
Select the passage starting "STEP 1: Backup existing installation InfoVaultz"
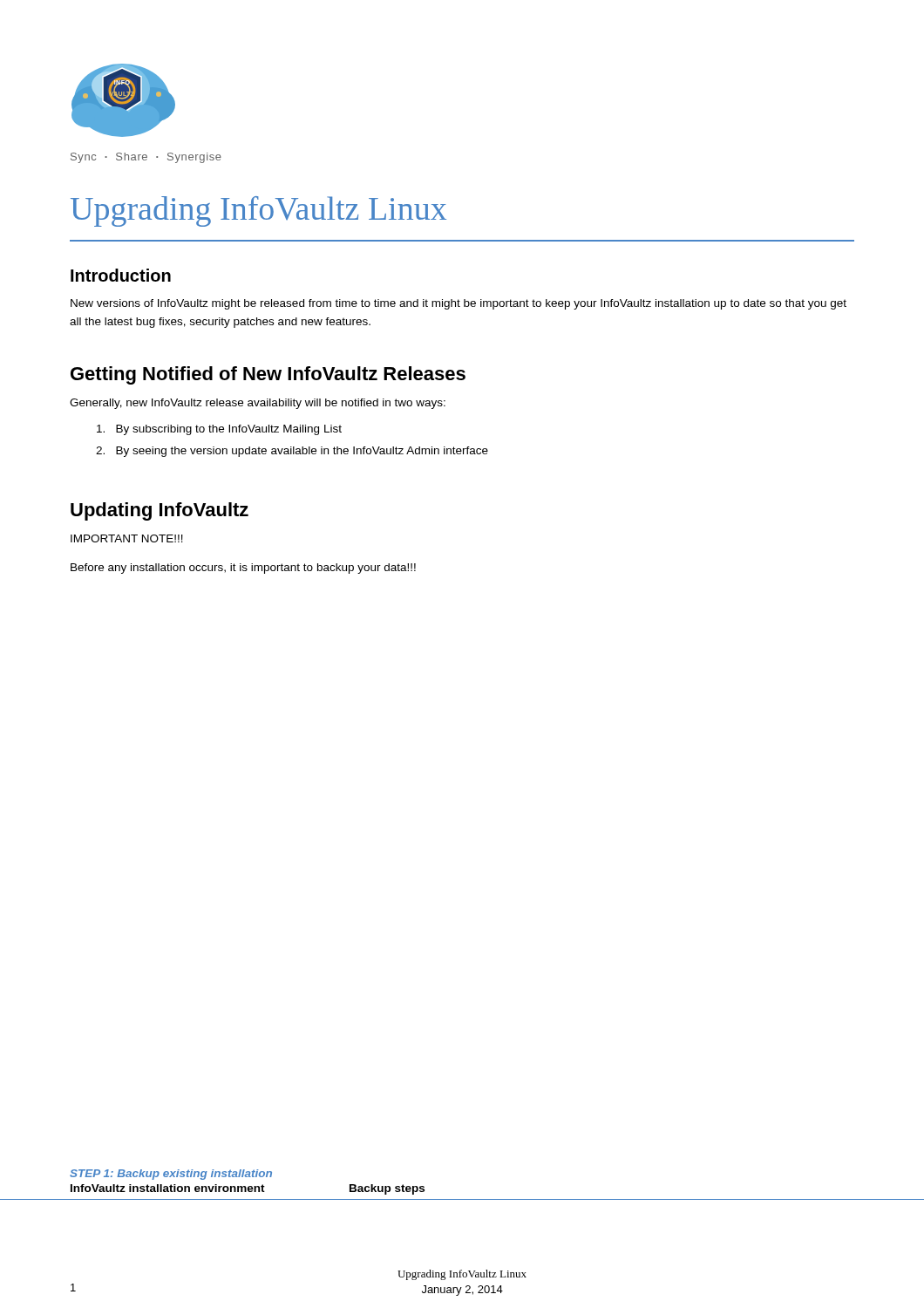171,1175
